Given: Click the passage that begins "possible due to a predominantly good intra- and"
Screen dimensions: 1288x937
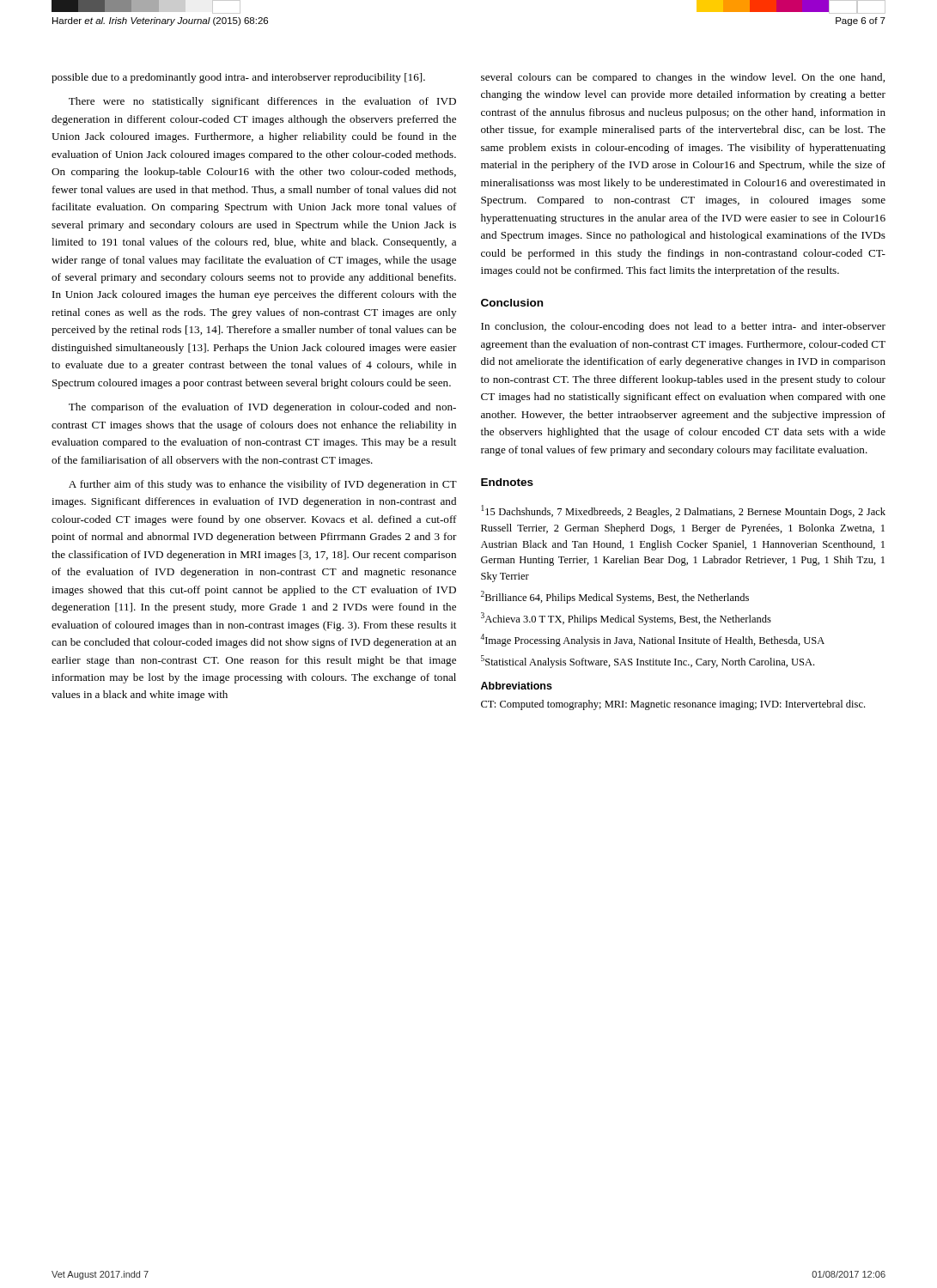Looking at the screenshot, I should pyautogui.click(x=254, y=386).
